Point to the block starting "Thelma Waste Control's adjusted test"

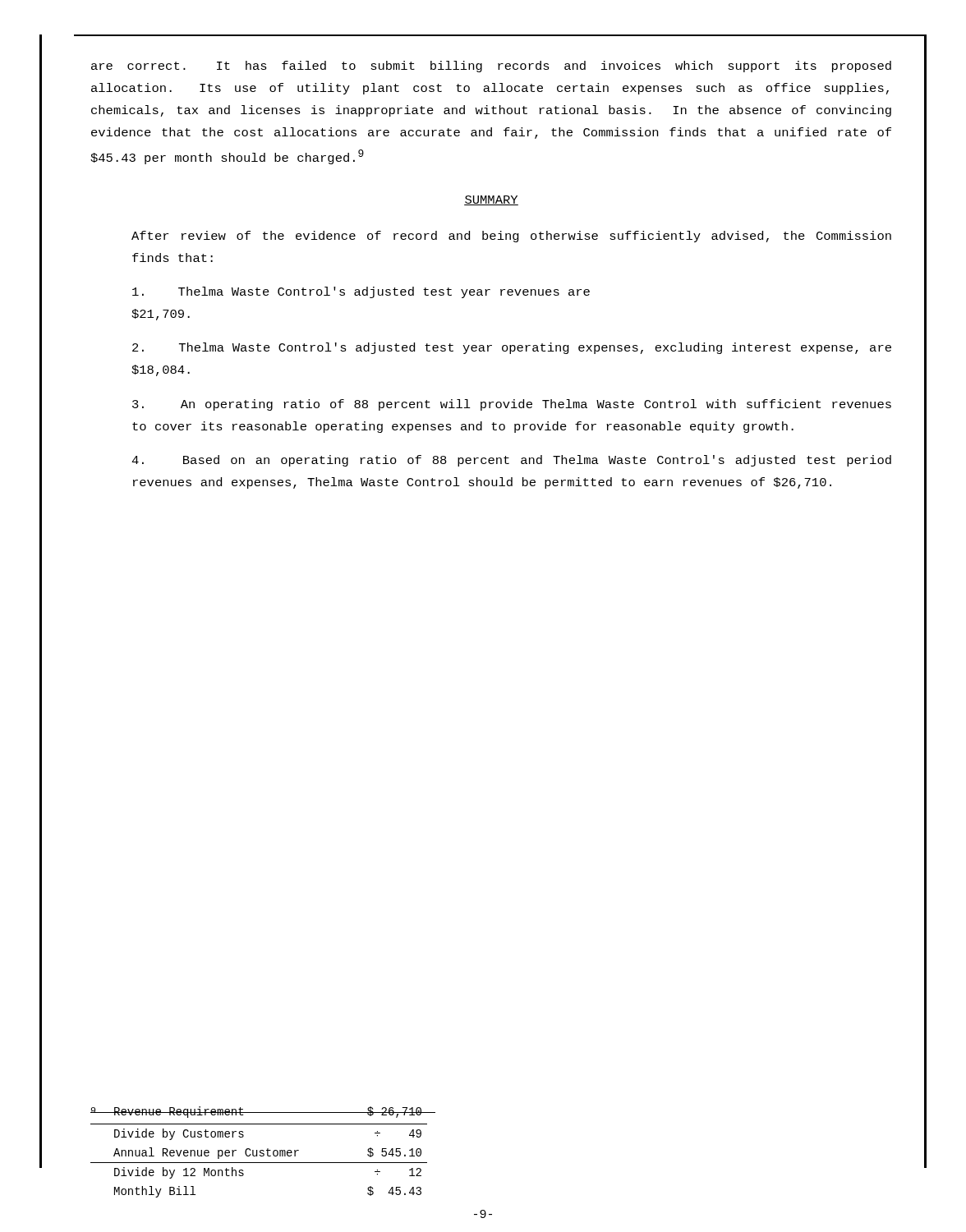[x=361, y=302]
